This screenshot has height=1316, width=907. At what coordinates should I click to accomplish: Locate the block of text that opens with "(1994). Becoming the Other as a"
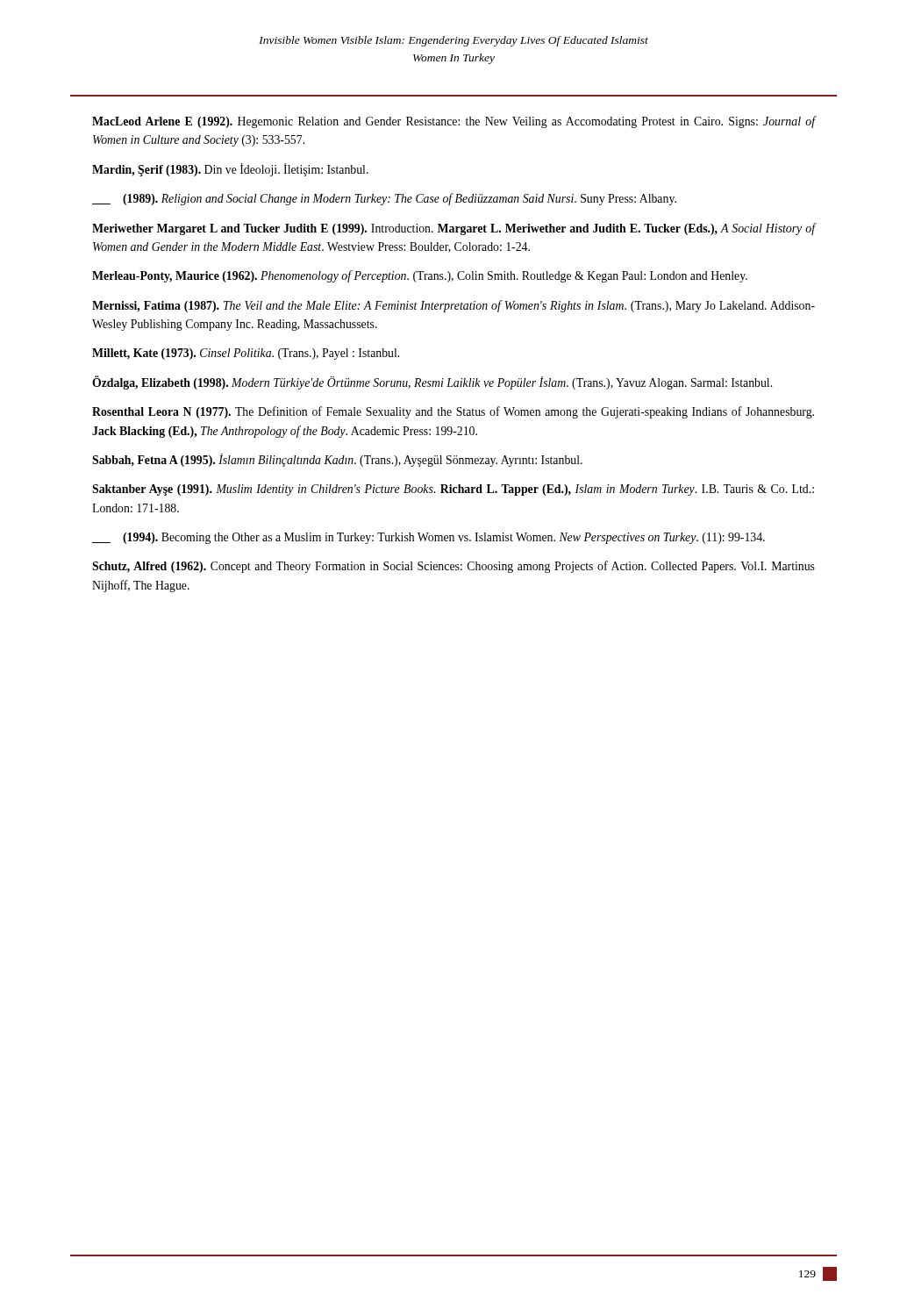pos(451,538)
